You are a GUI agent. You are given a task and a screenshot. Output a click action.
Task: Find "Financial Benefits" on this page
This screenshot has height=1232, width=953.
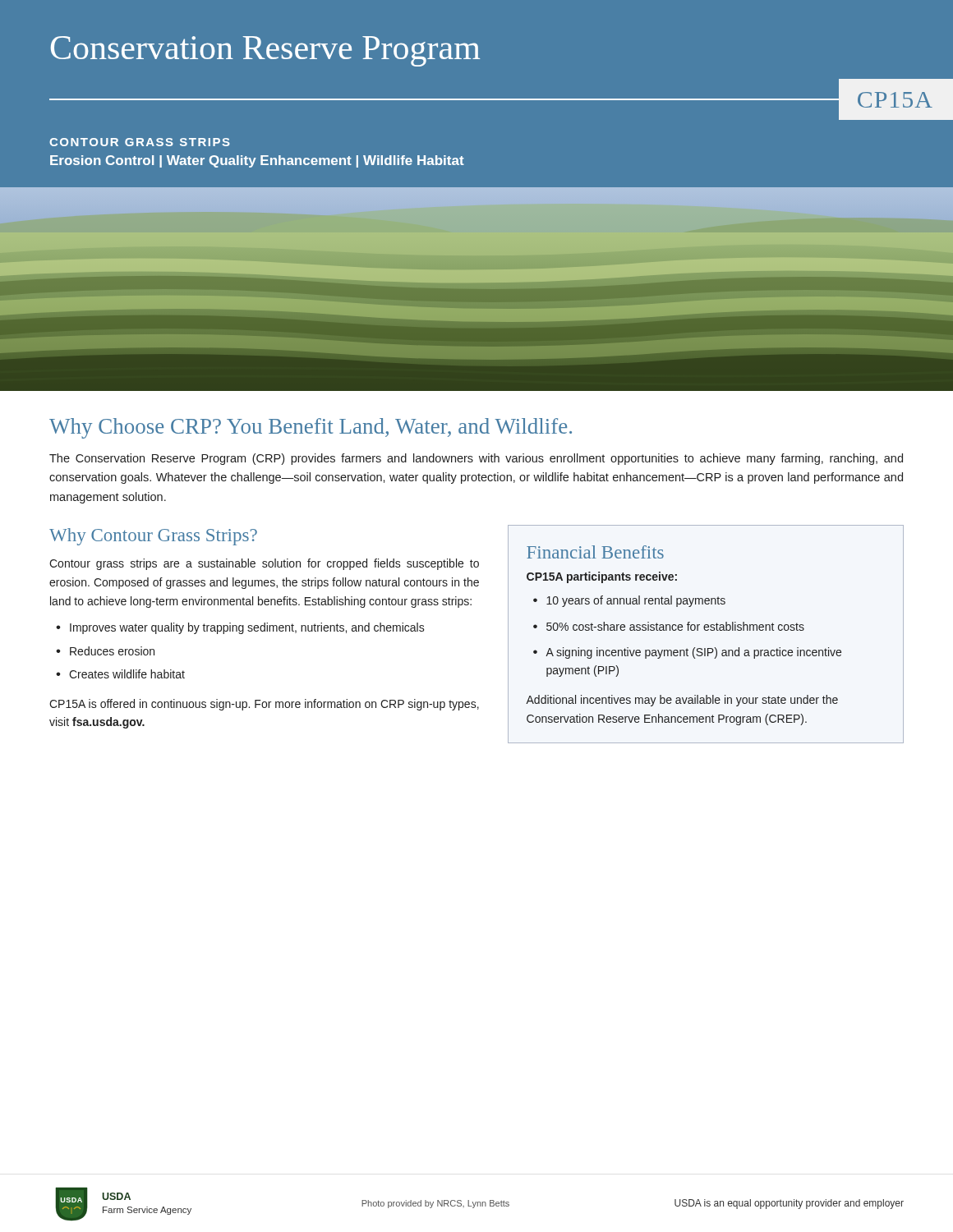click(595, 553)
